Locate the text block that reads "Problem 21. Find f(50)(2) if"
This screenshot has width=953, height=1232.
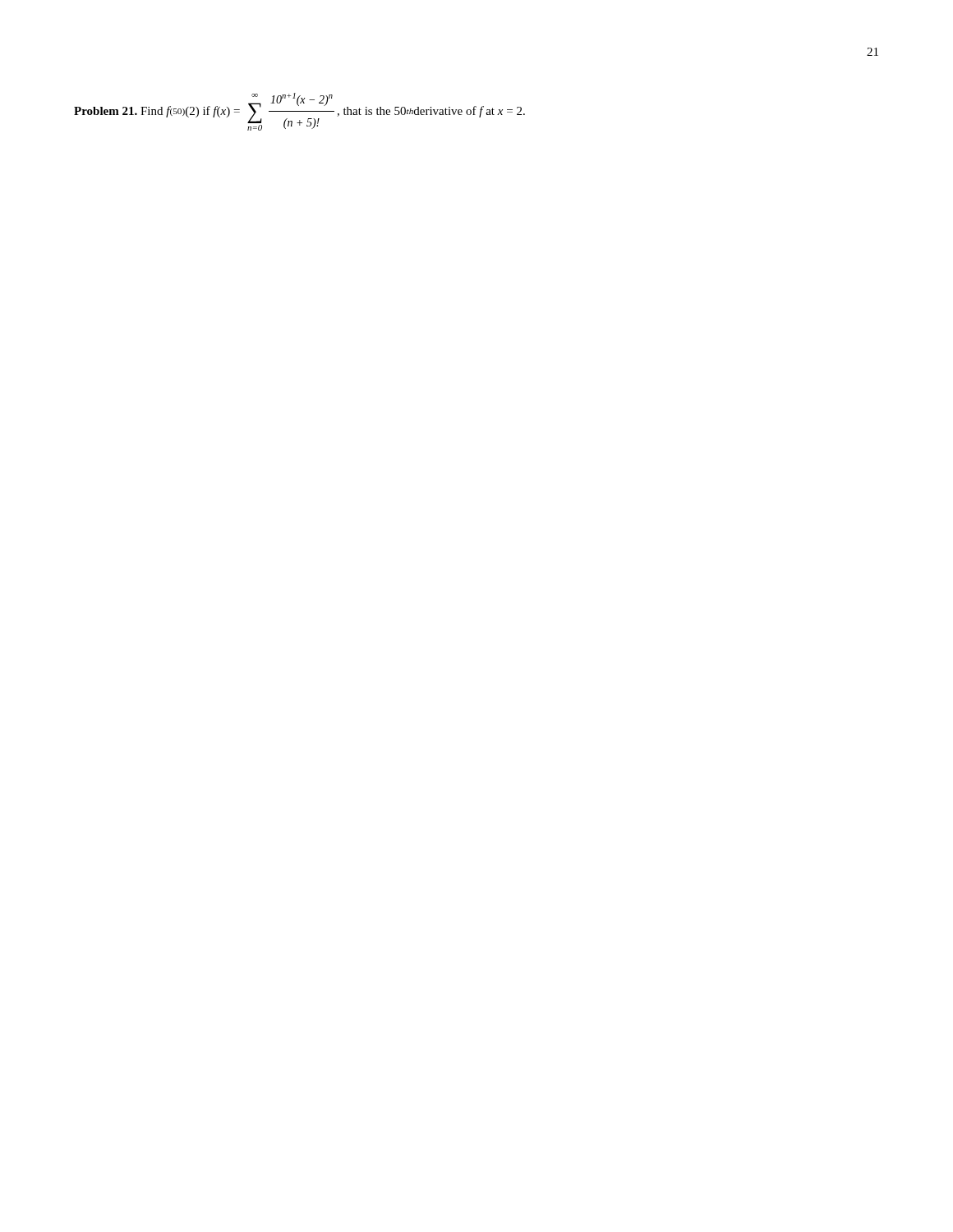tap(300, 111)
